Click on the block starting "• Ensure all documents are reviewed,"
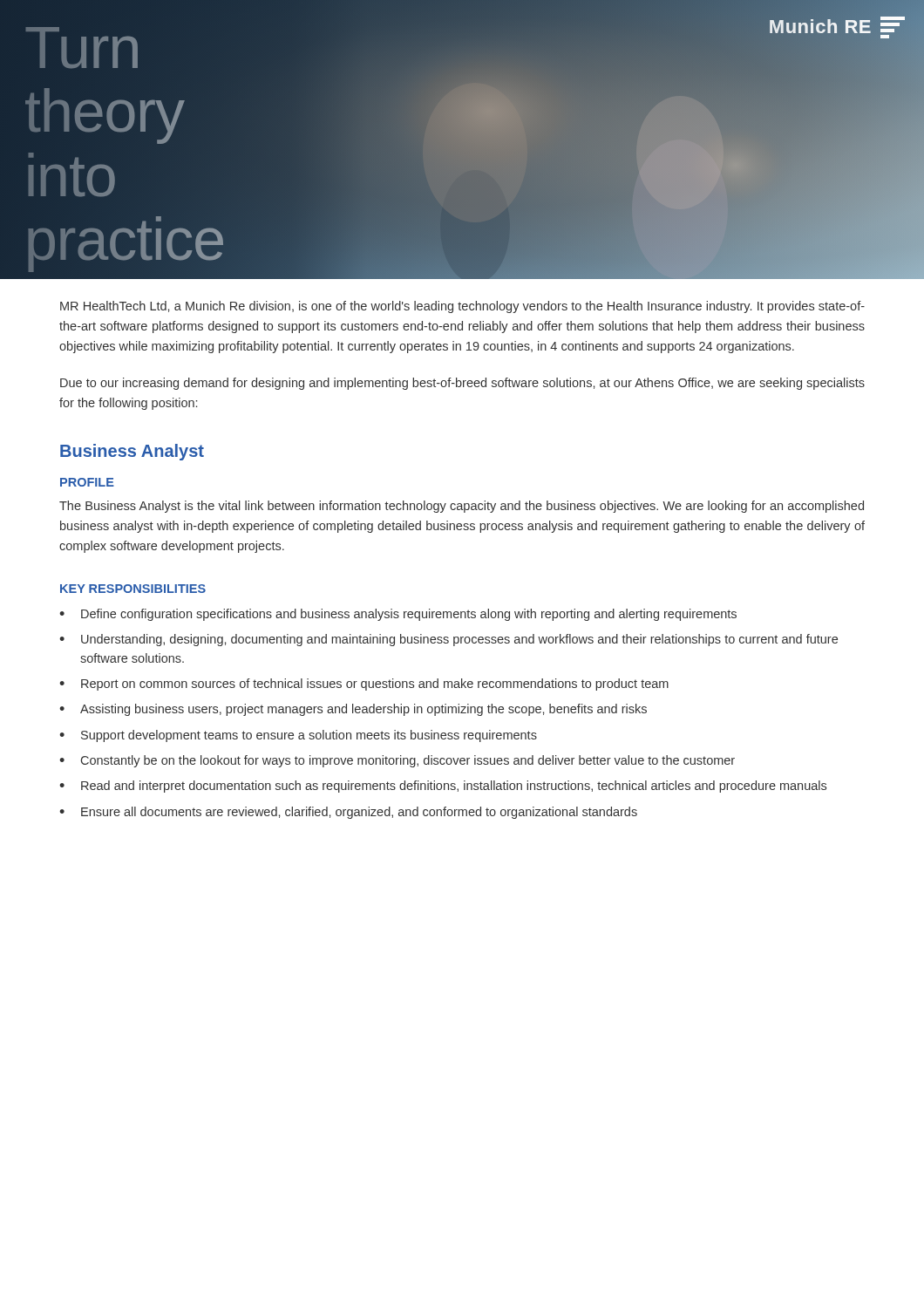Viewport: 924px width, 1308px height. point(462,812)
